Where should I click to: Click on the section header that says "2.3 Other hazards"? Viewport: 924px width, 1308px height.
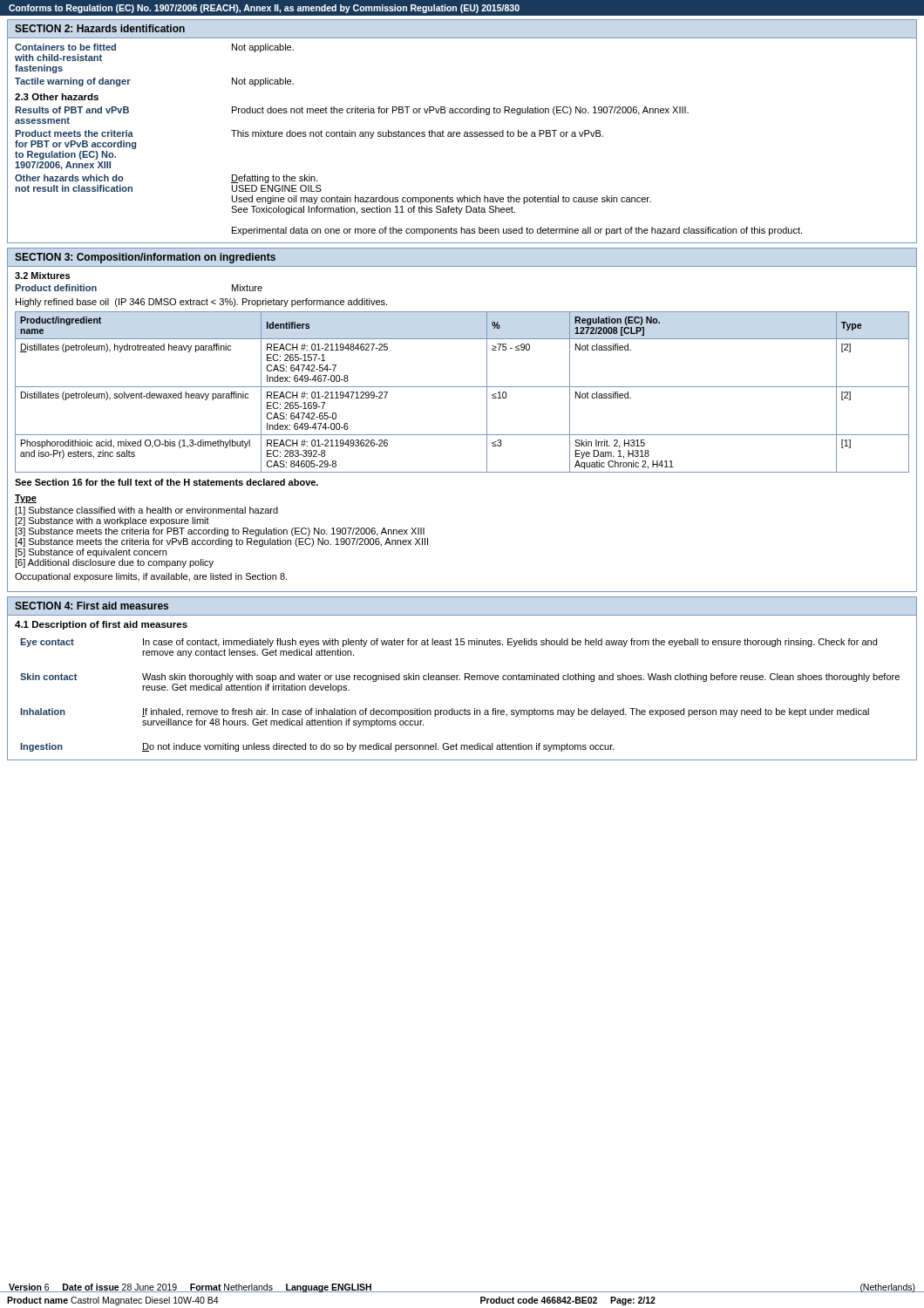(x=57, y=97)
